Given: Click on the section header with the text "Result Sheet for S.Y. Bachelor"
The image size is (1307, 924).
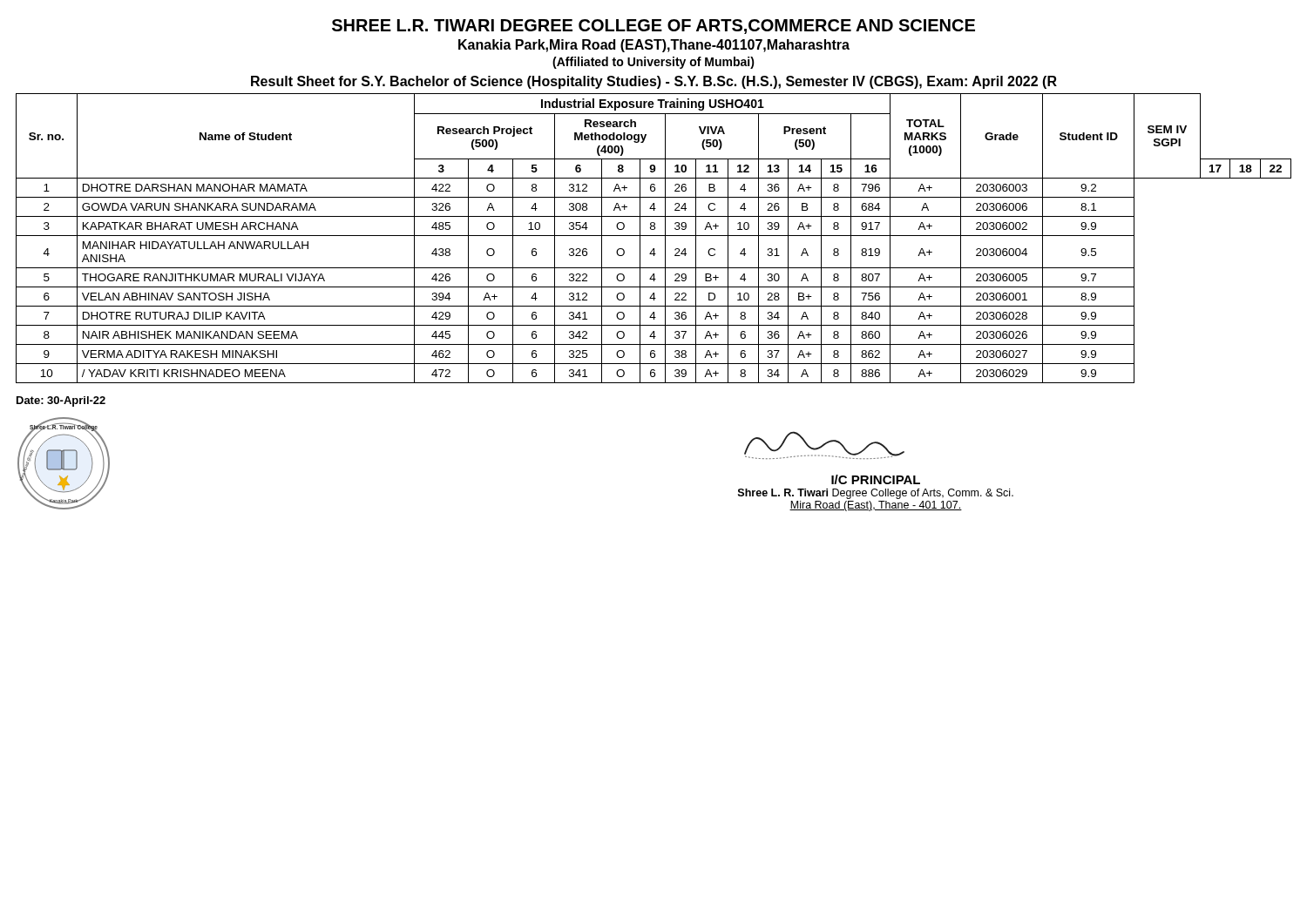Looking at the screenshot, I should coord(654,81).
